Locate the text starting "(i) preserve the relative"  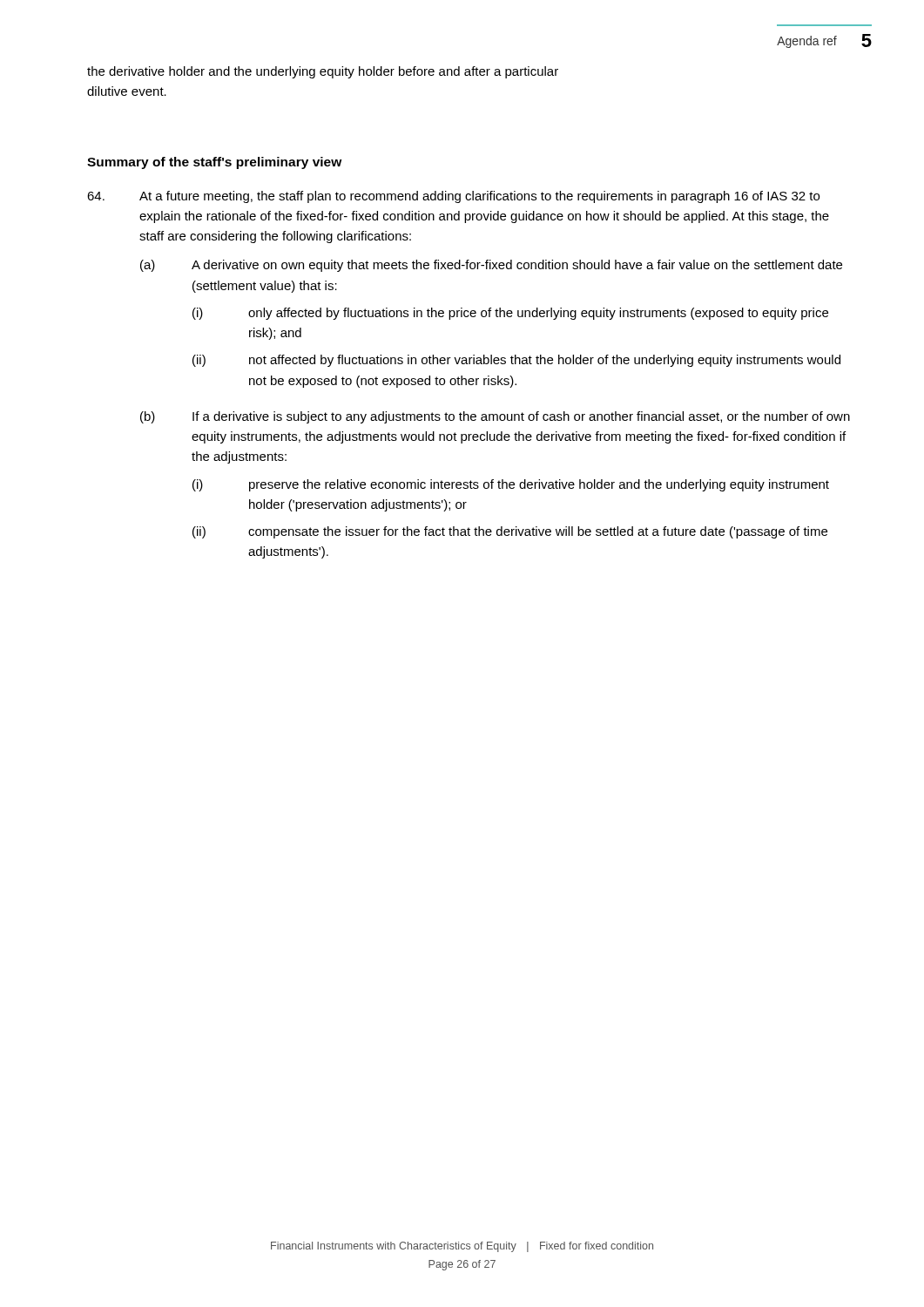coord(523,494)
